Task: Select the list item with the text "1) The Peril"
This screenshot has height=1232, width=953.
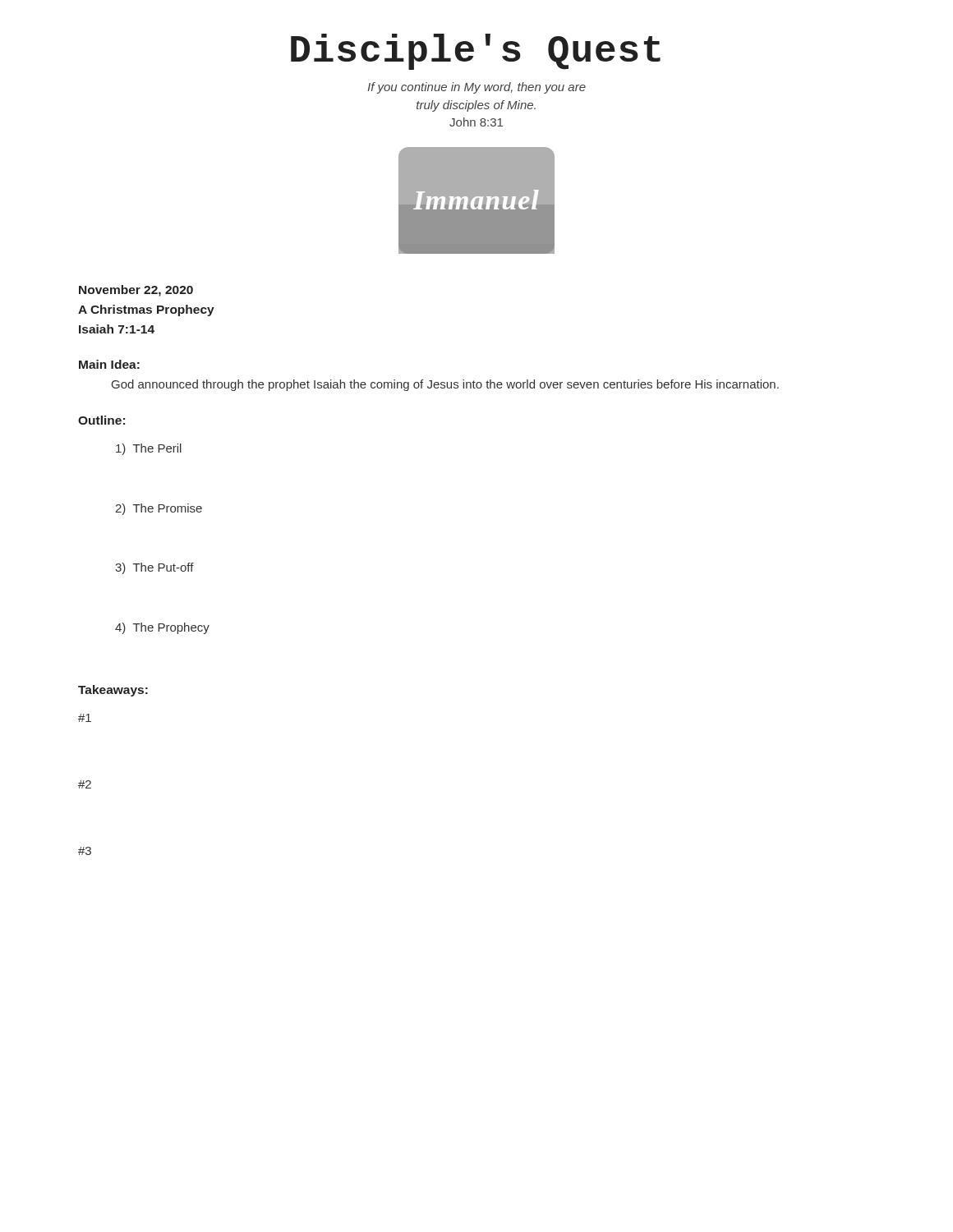Action: (149, 449)
